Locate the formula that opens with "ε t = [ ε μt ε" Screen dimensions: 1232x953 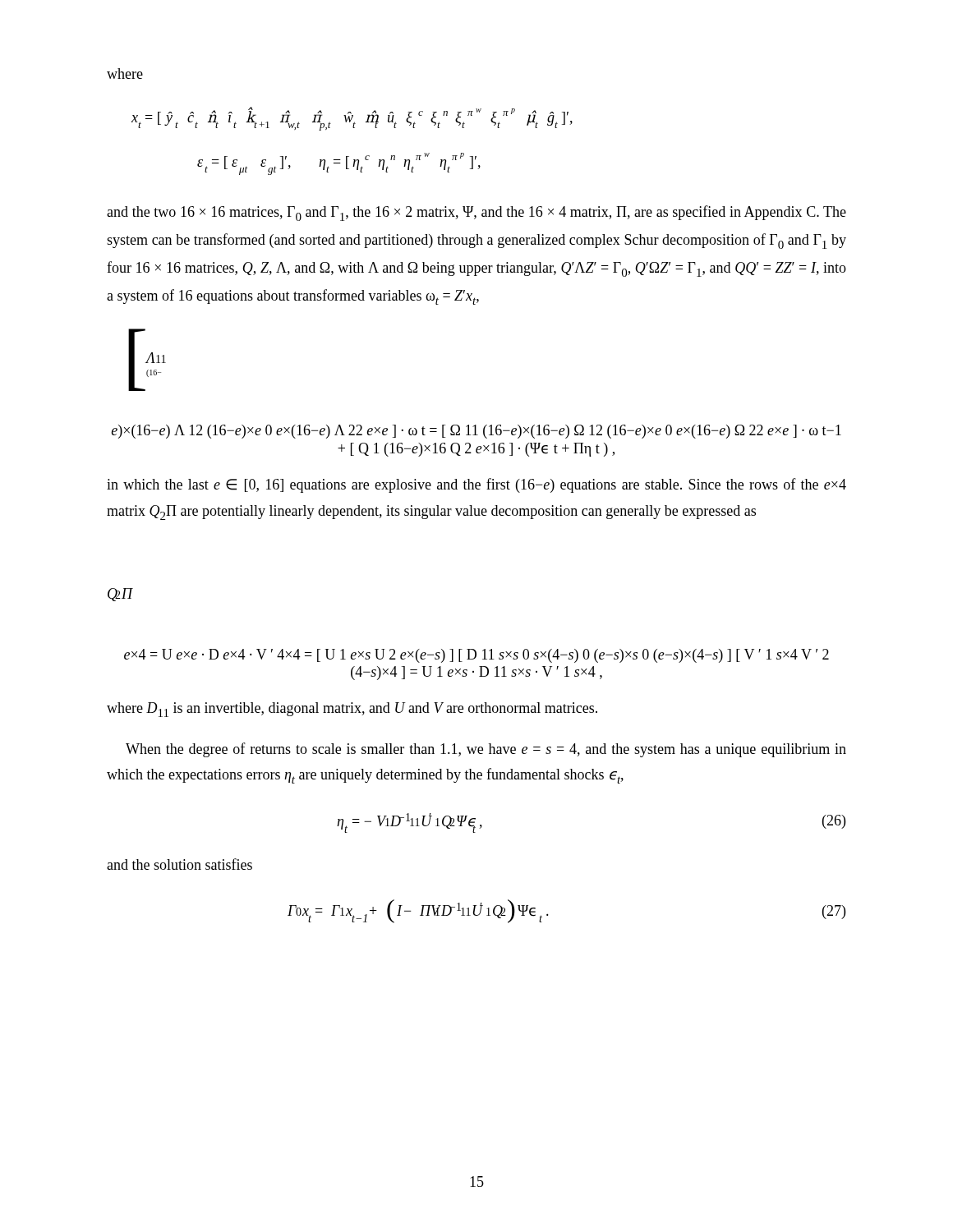pyautogui.click(x=476, y=162)
